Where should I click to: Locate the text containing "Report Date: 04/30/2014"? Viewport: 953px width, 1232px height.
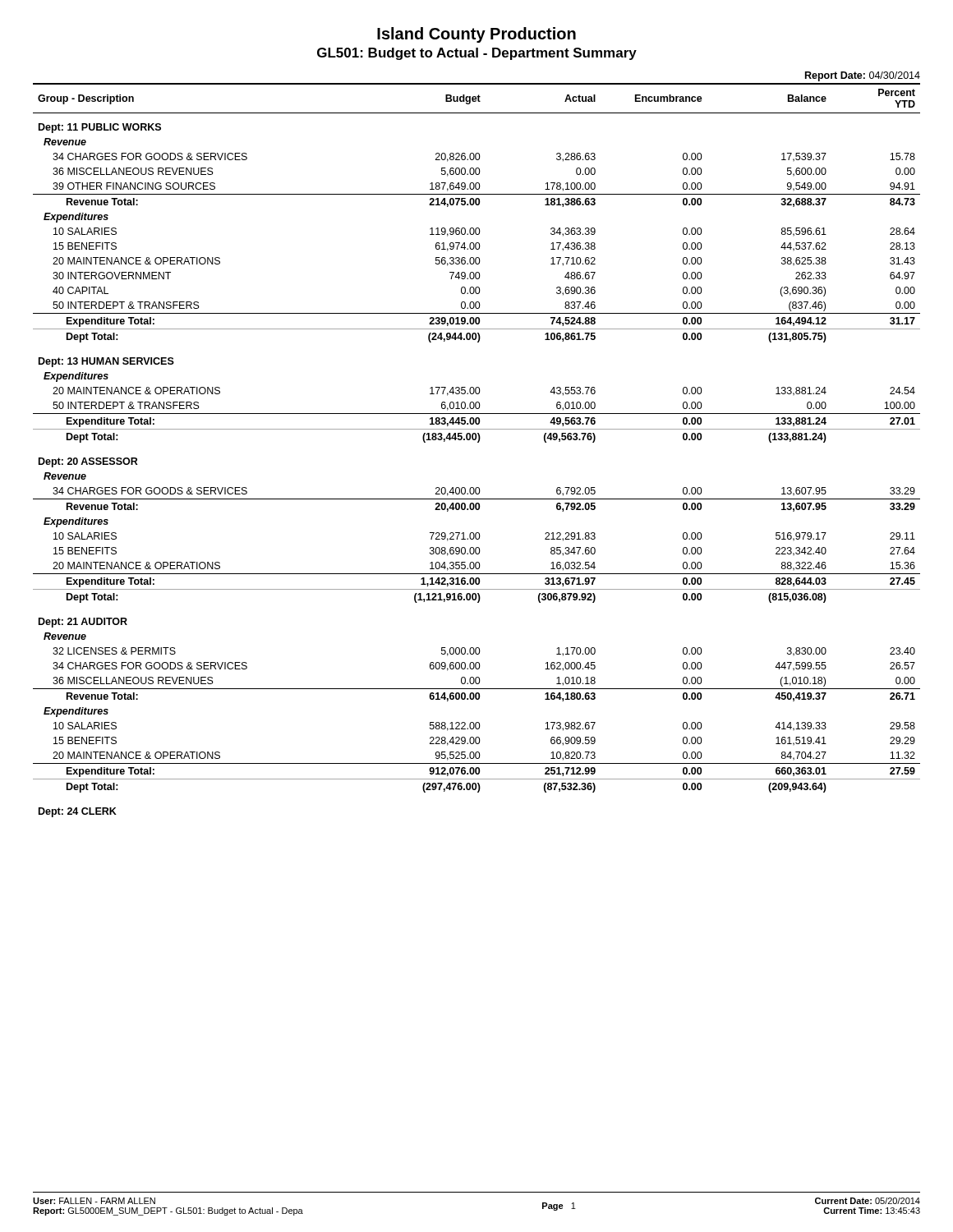(x=862, y=76)
